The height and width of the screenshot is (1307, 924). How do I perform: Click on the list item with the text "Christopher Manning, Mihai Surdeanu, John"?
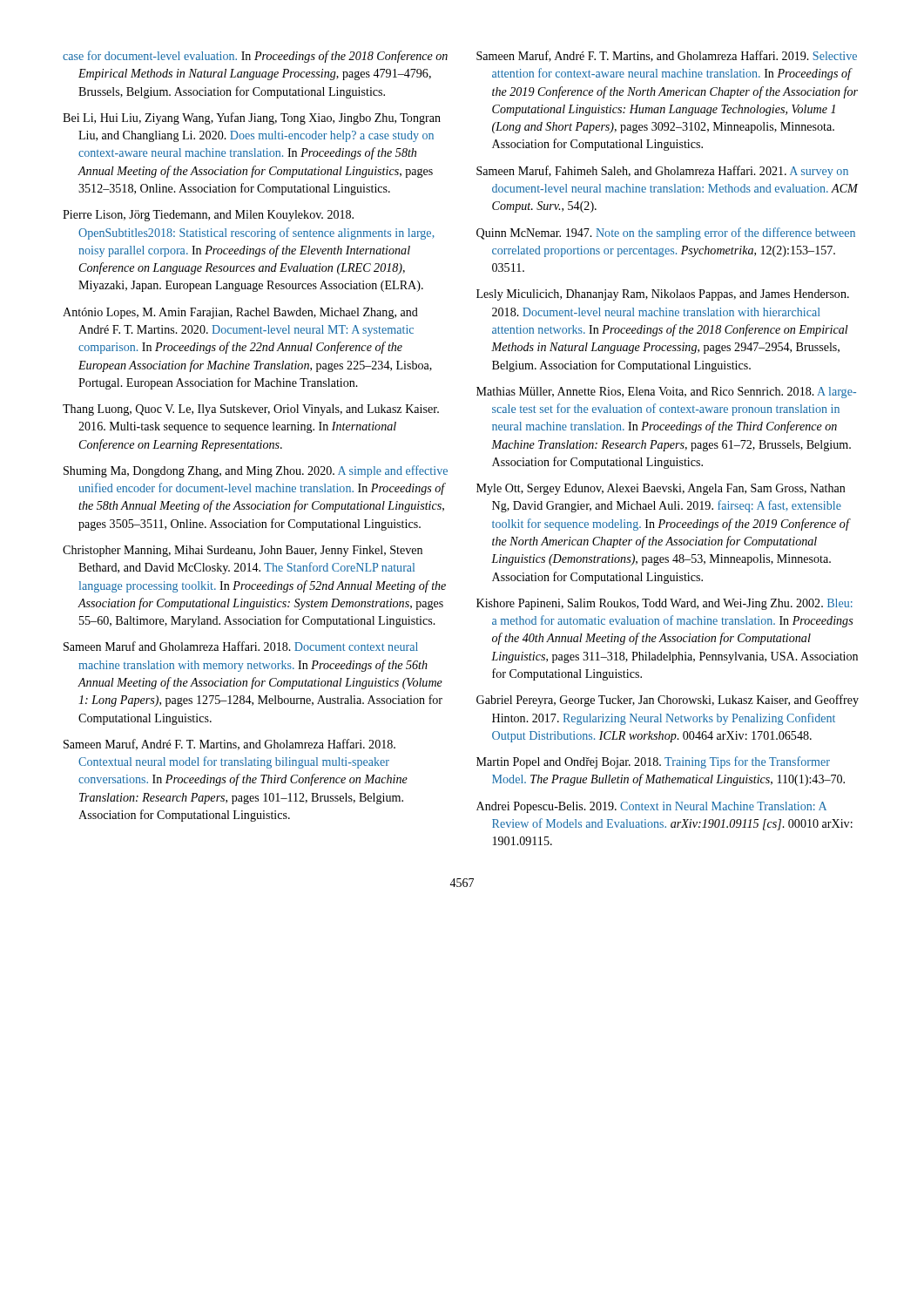point(254,585)
